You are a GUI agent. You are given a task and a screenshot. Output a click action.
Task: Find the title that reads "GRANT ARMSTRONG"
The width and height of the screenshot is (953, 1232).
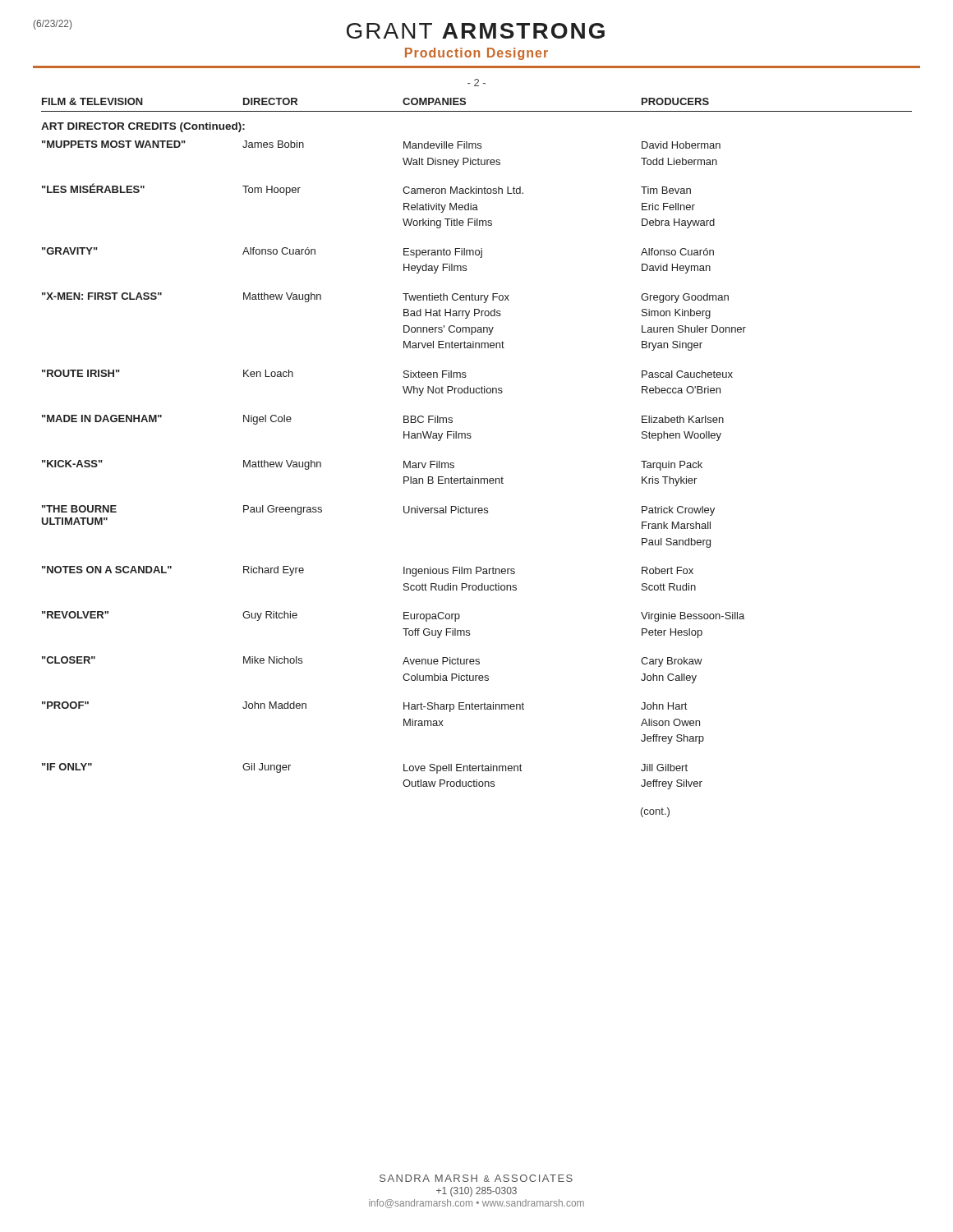coord(476,31)
